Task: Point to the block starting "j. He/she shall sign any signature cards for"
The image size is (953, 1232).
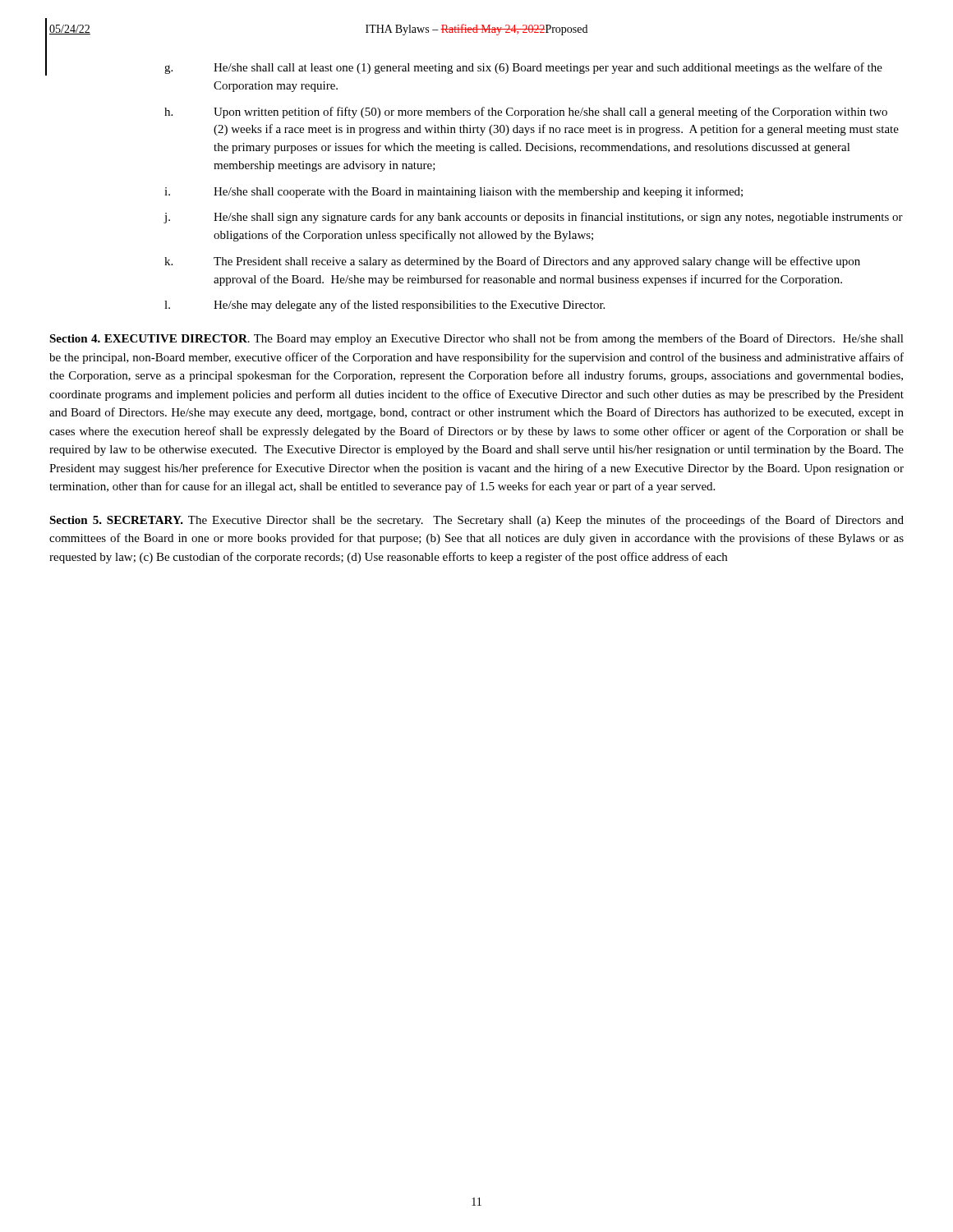Action: tap(534, 227)
